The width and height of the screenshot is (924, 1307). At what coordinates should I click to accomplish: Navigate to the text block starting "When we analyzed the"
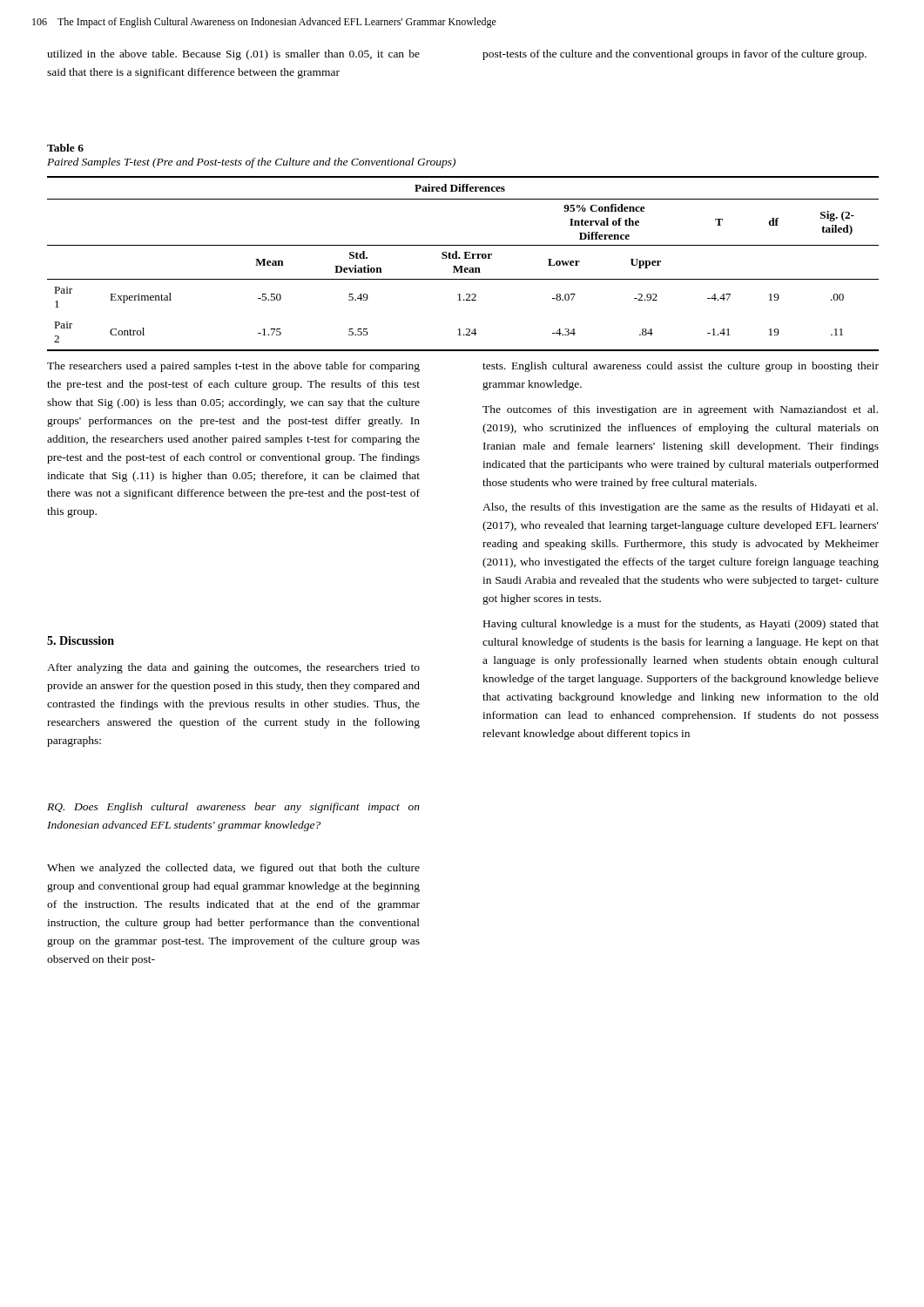tap(233, 914)
